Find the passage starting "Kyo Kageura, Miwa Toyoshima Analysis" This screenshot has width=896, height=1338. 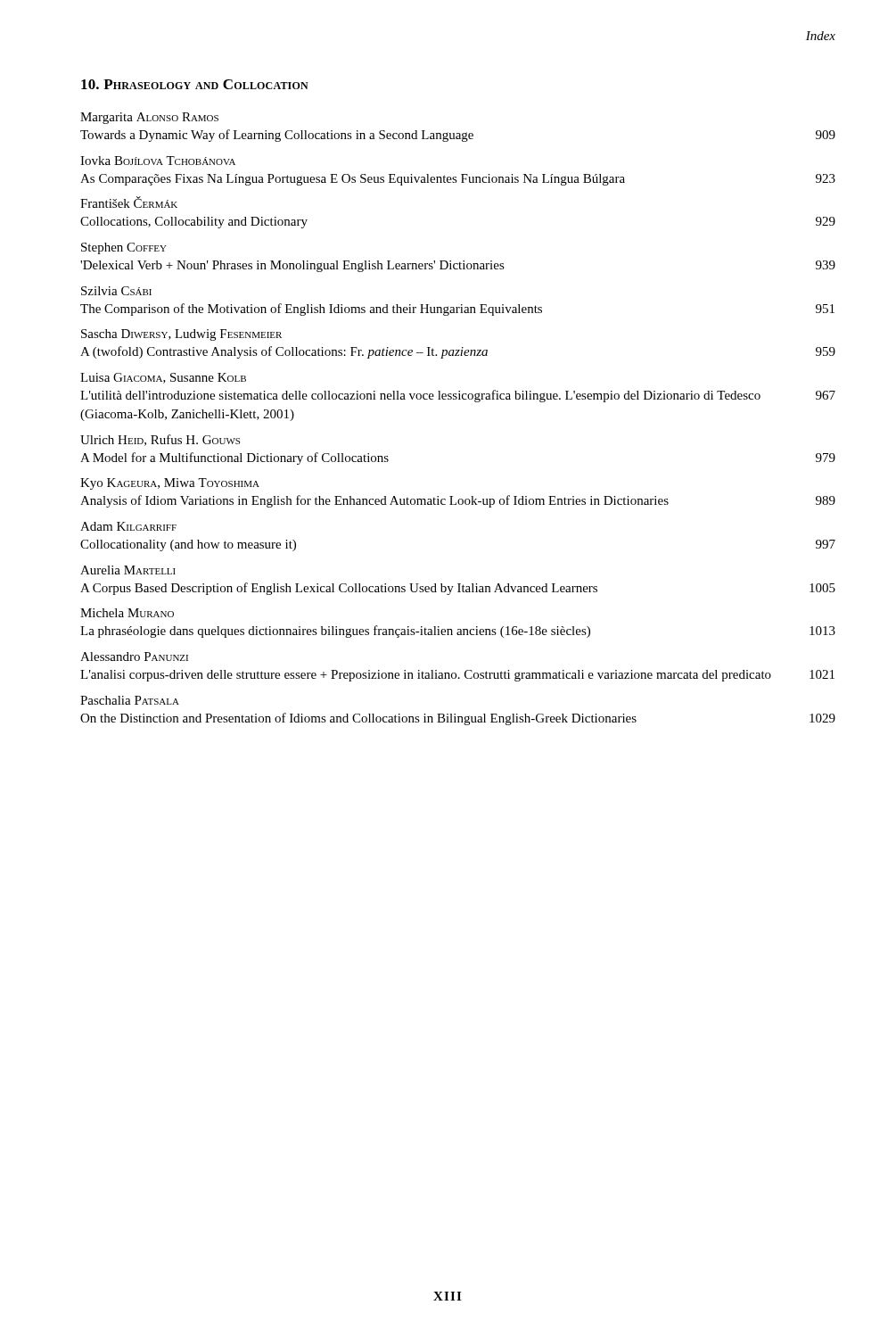(x=458, y=493)
